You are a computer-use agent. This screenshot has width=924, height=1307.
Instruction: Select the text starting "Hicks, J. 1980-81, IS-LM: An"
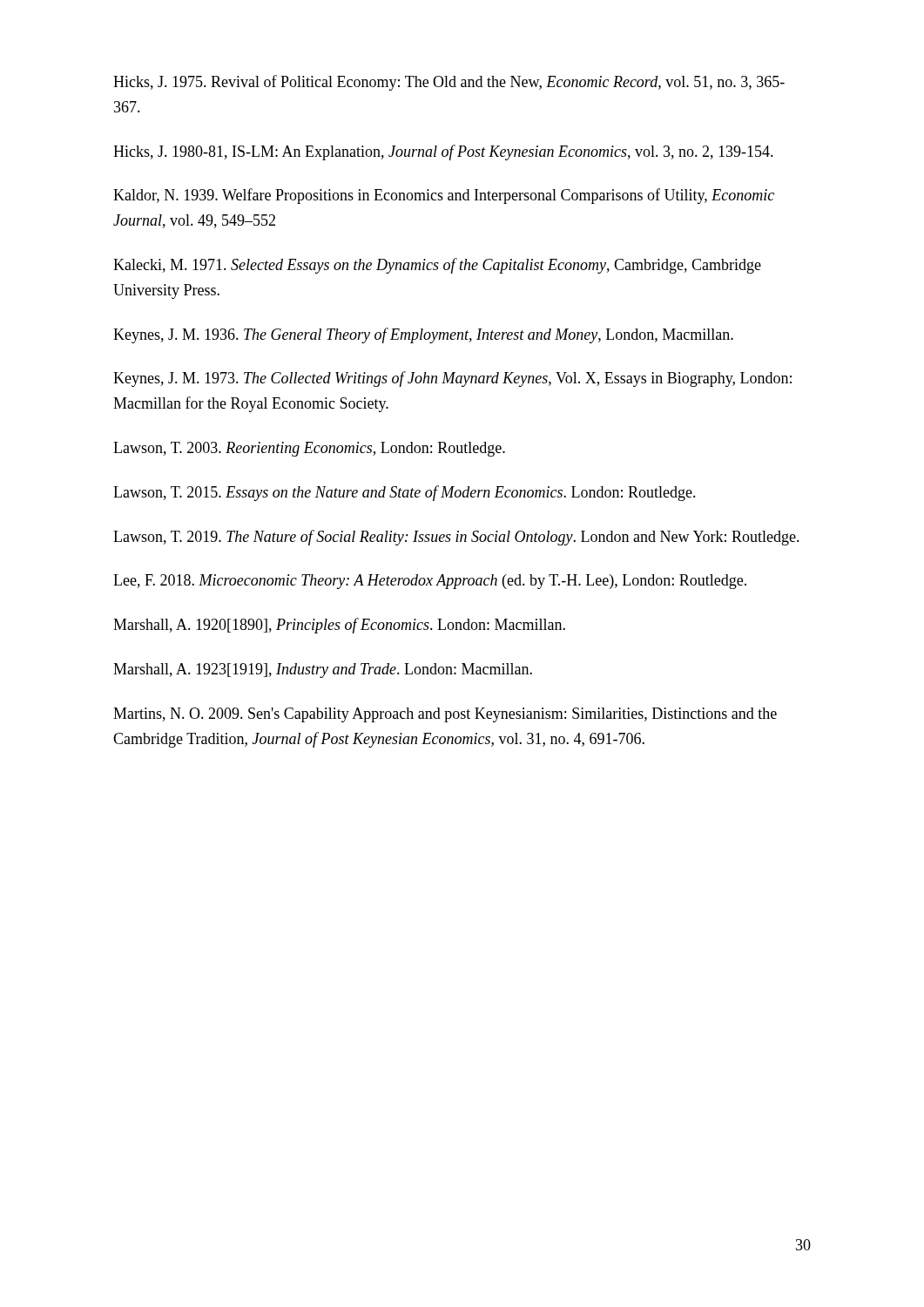(443, 151)
